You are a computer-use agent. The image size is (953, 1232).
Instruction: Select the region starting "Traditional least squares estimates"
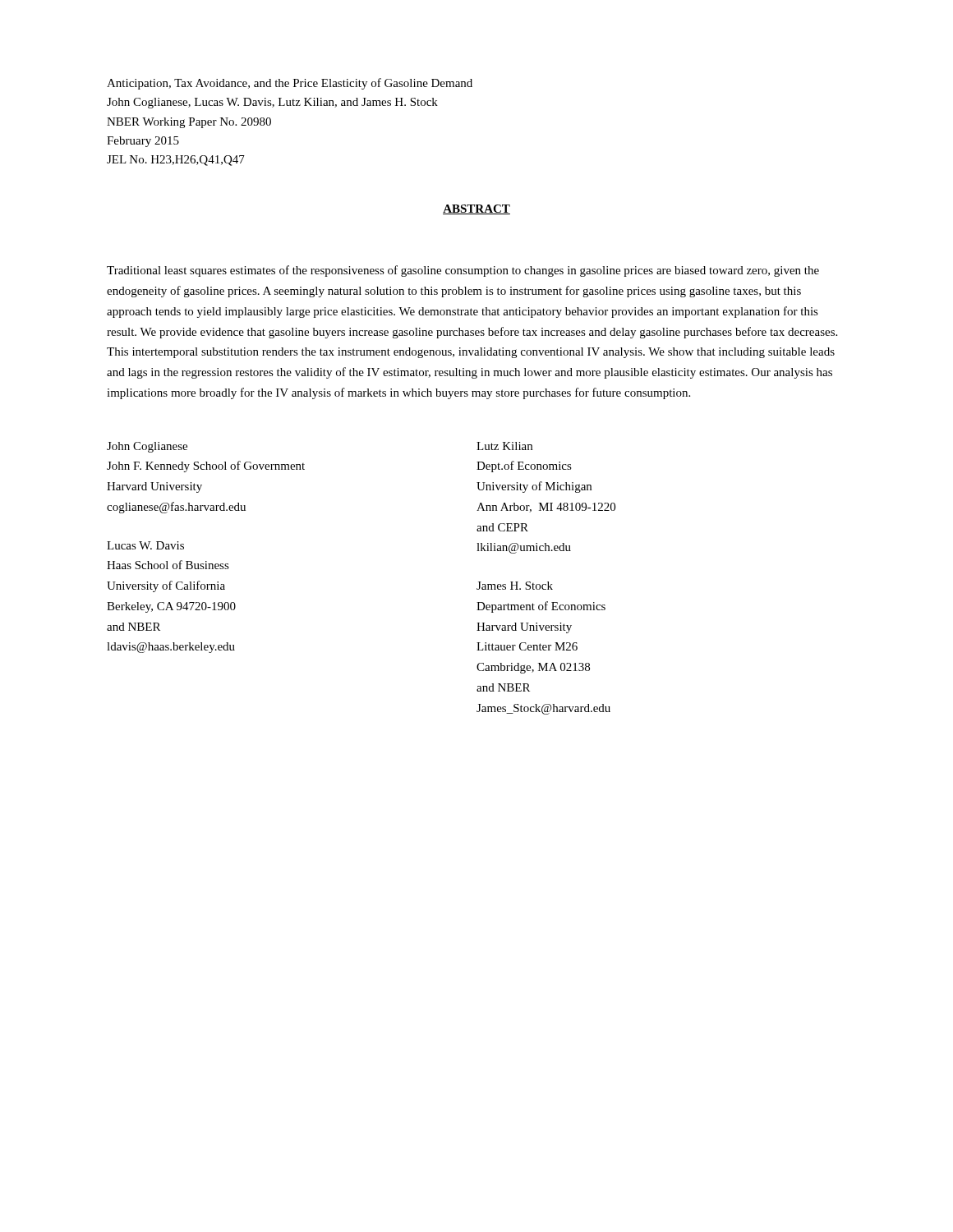point(472,331)
